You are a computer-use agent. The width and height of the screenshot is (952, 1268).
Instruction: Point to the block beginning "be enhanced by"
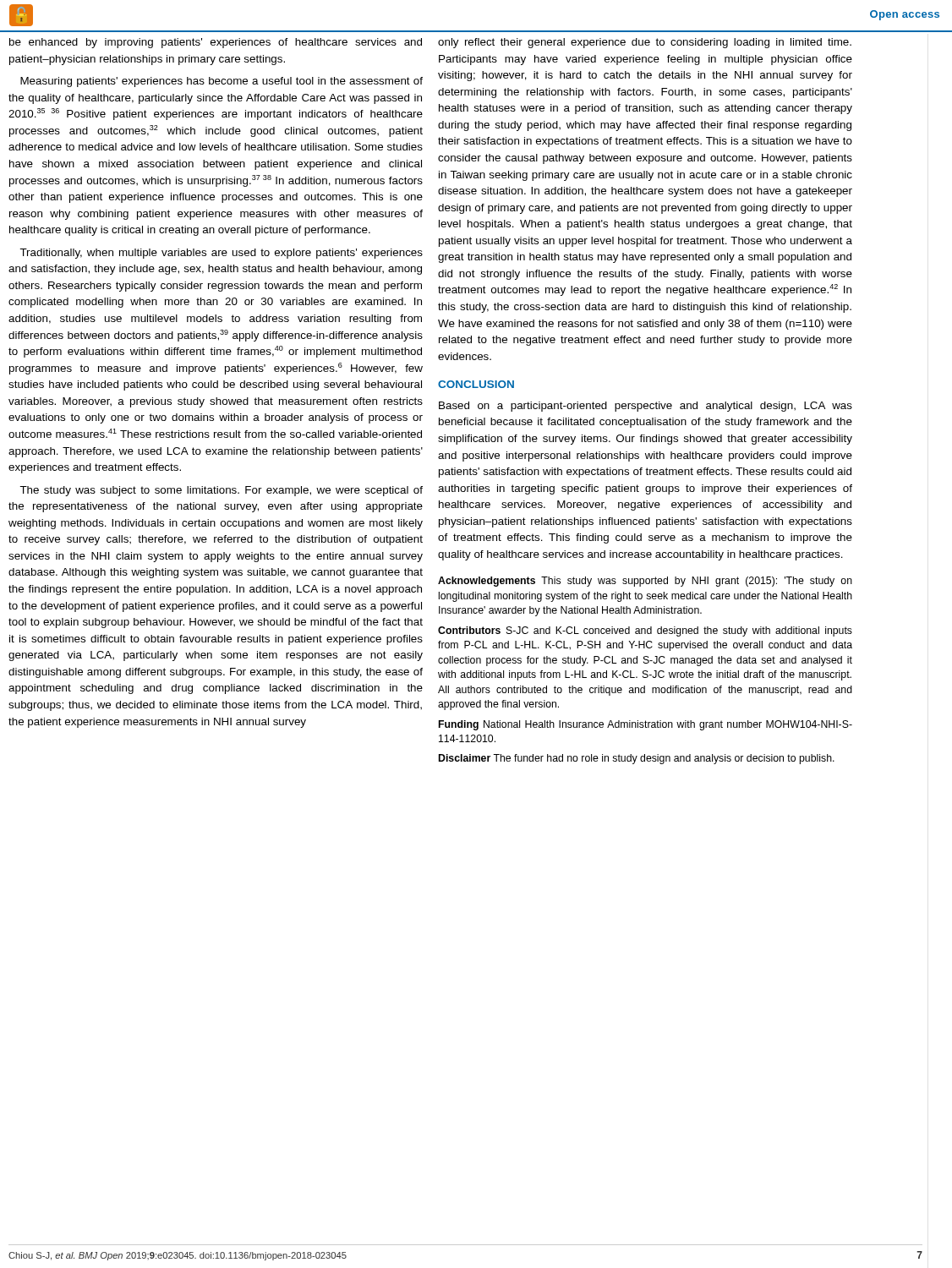[x=216, y=382]
